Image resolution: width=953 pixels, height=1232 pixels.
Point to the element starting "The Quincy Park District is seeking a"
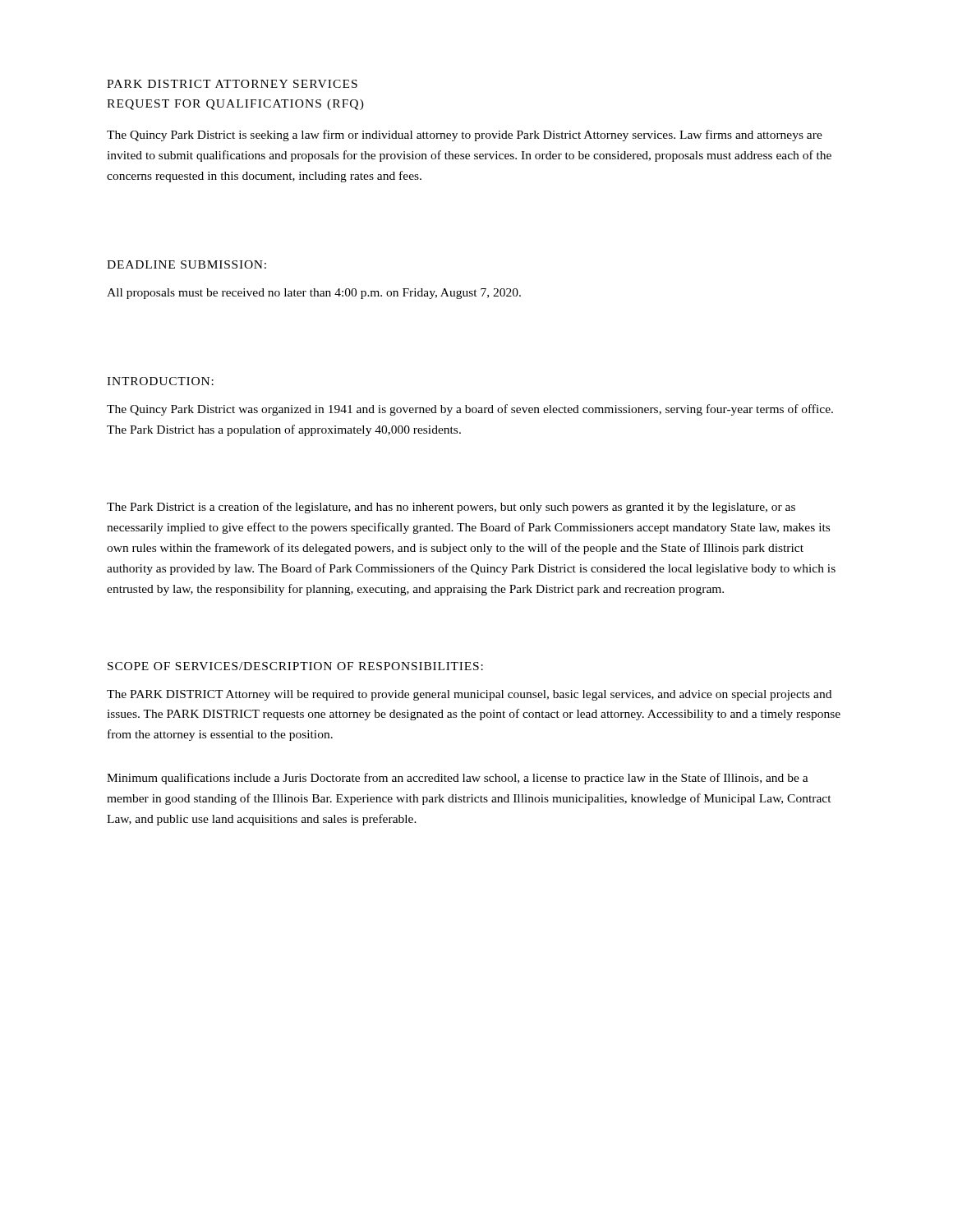point(469,155)
